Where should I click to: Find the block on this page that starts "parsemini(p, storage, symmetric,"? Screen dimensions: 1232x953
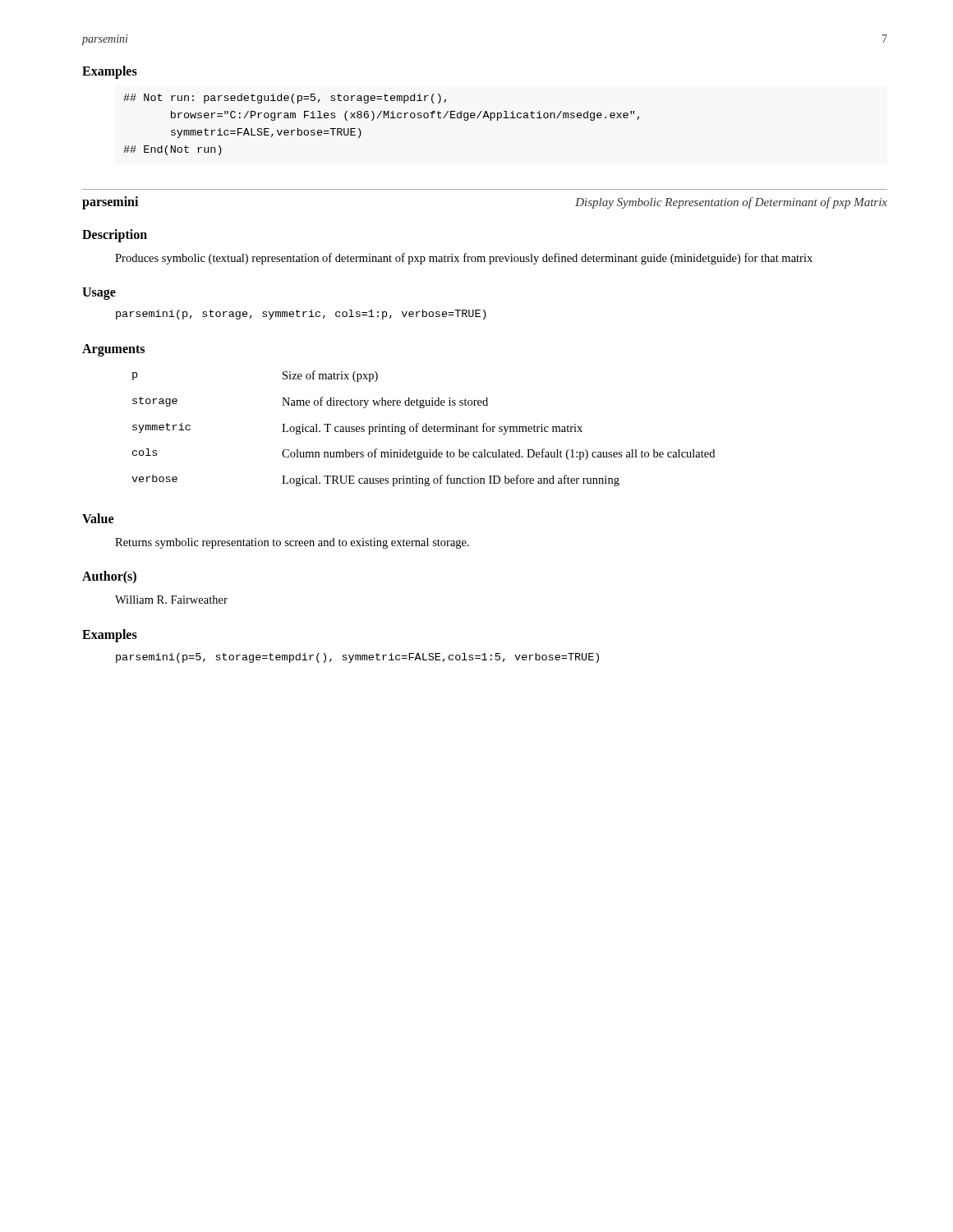click(x=301, y=314)
